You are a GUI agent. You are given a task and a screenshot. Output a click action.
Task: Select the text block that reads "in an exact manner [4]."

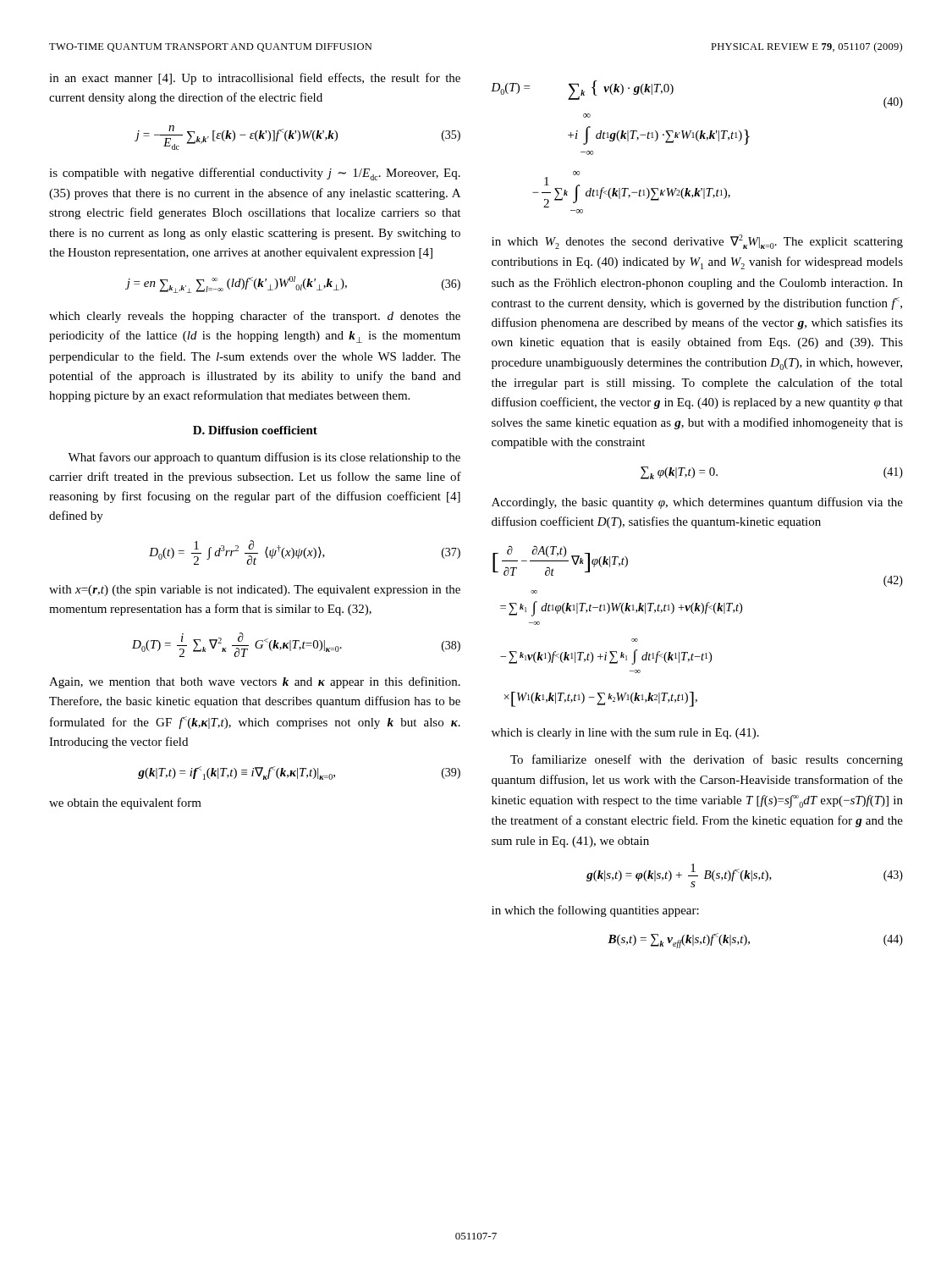pyautogui.click(x=255, y=88)
